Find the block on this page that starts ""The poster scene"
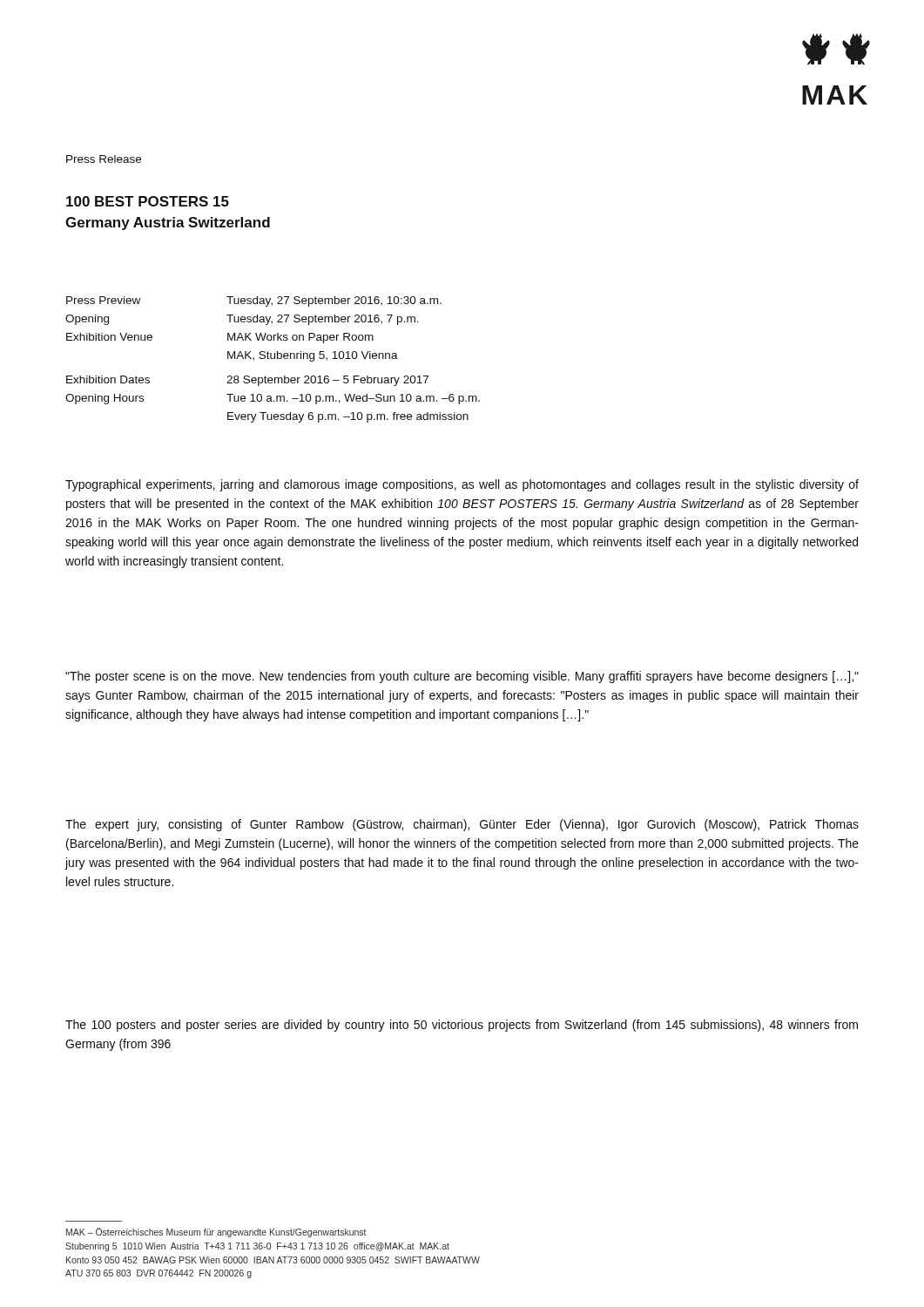 pos(462,695)
